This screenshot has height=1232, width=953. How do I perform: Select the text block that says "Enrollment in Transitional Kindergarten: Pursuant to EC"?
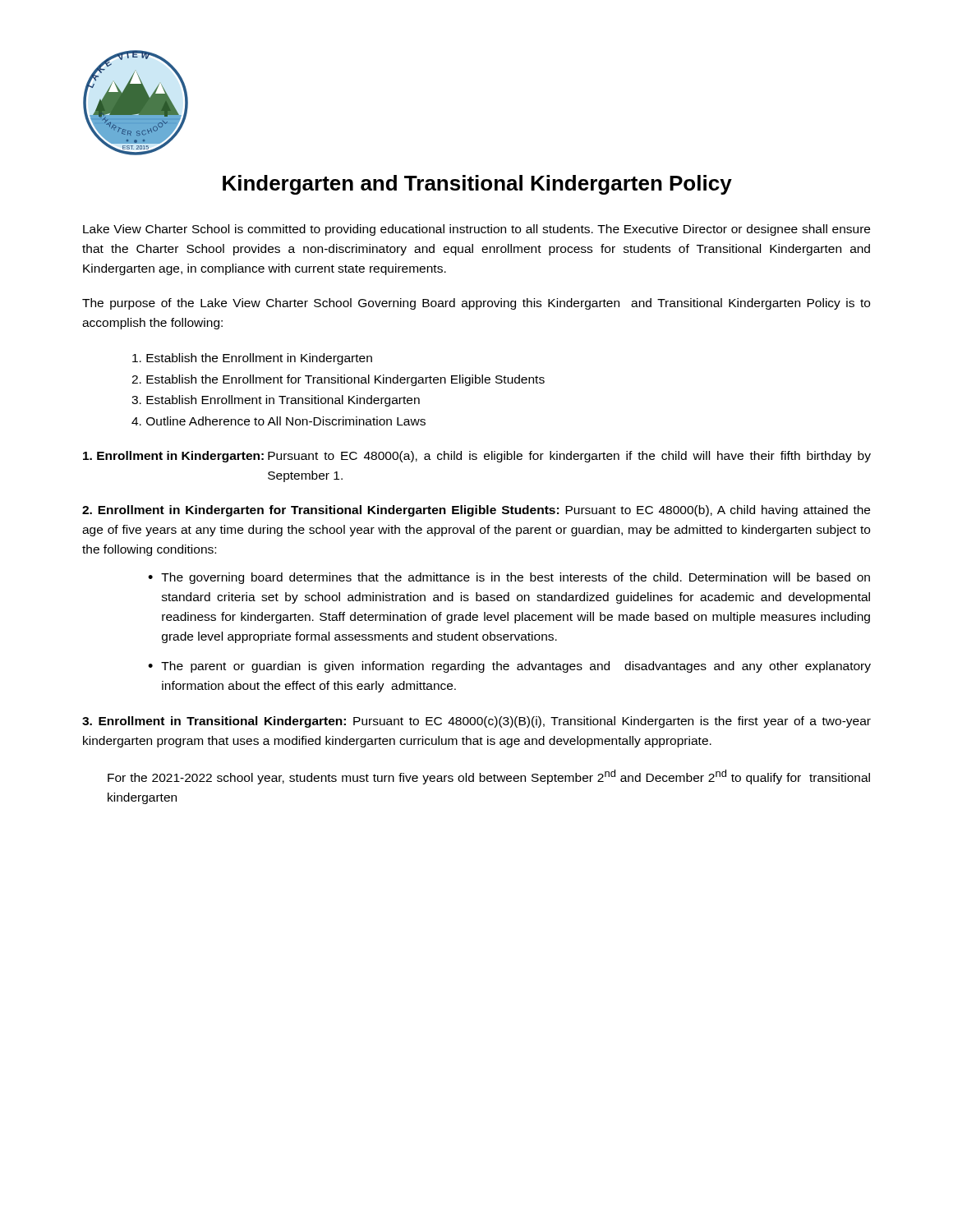tap(476, 730)
